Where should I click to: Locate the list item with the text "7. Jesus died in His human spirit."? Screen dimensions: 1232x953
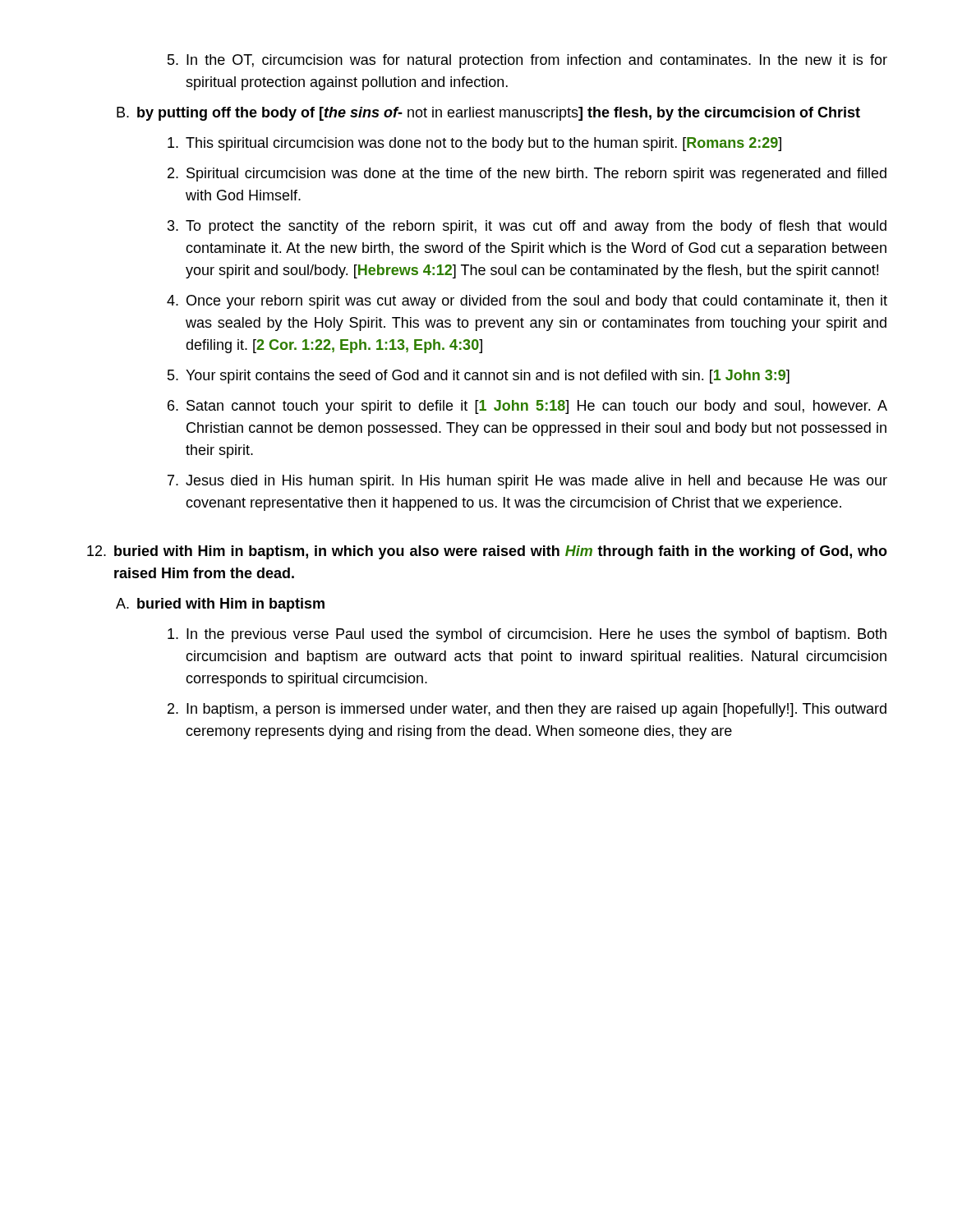[518, 492]
